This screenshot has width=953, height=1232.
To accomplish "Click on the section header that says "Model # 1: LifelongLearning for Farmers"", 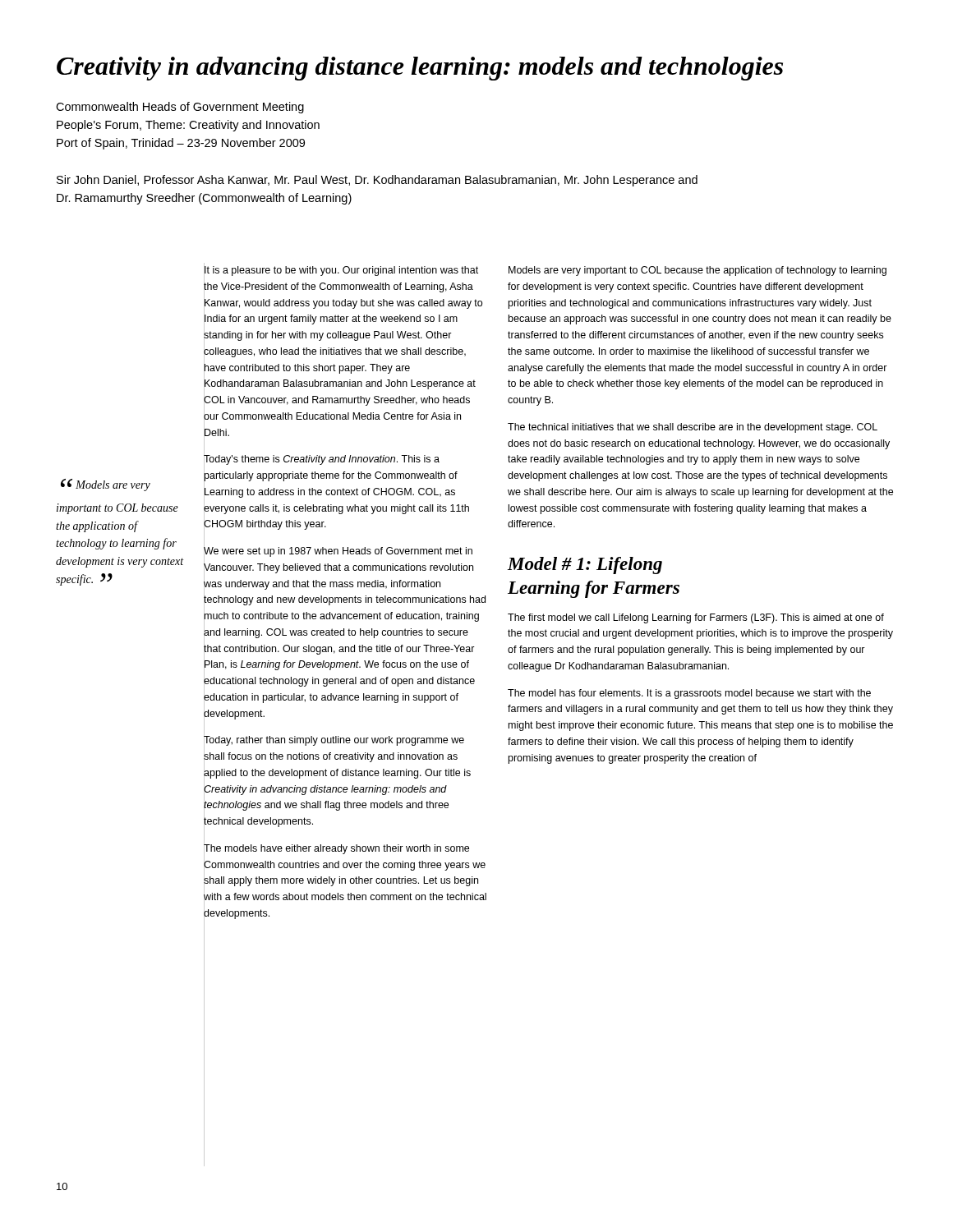I will click(x=594, y=576).
